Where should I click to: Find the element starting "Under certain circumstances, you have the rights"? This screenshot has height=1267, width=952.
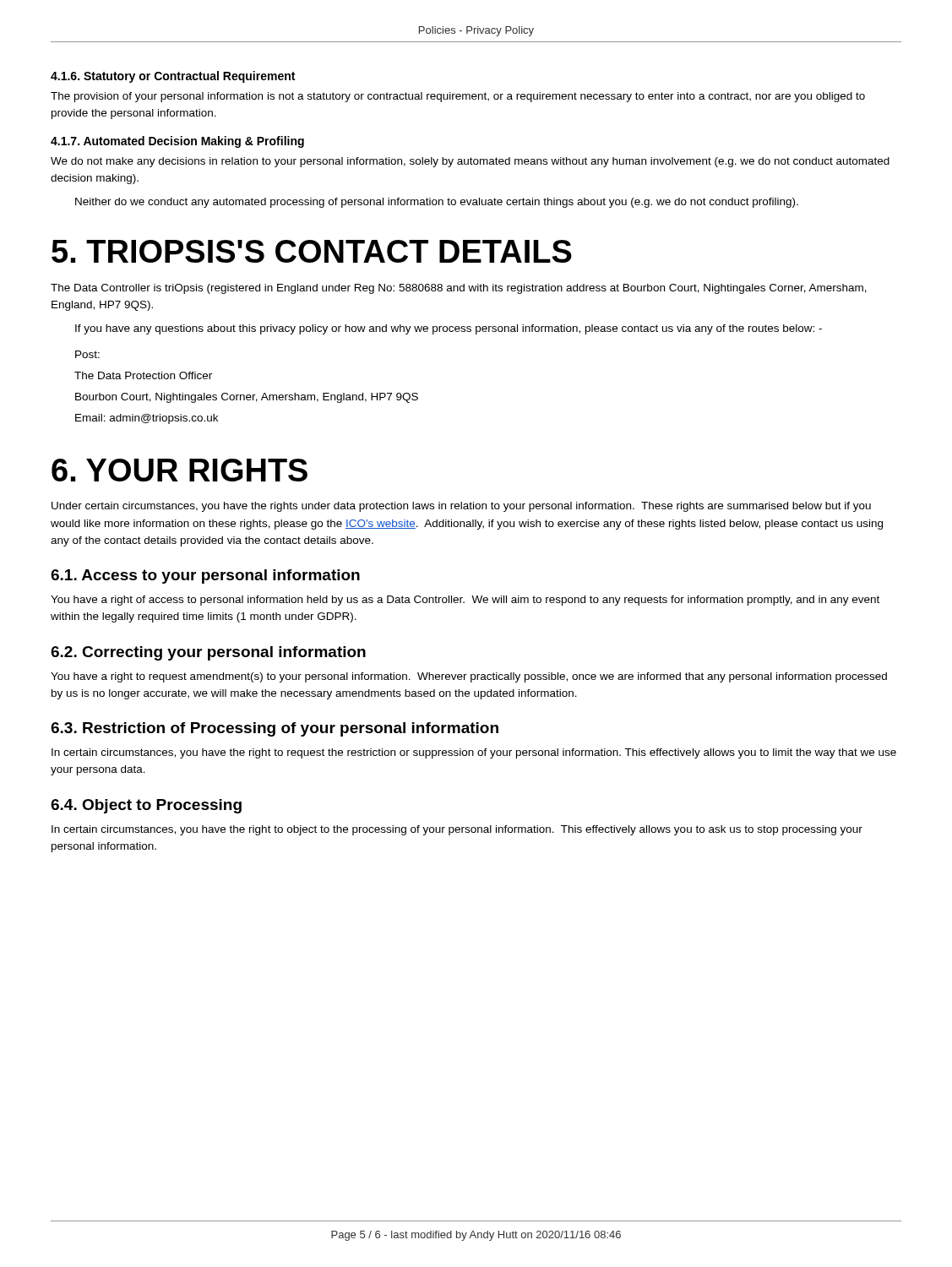click(x=467, y=523)
